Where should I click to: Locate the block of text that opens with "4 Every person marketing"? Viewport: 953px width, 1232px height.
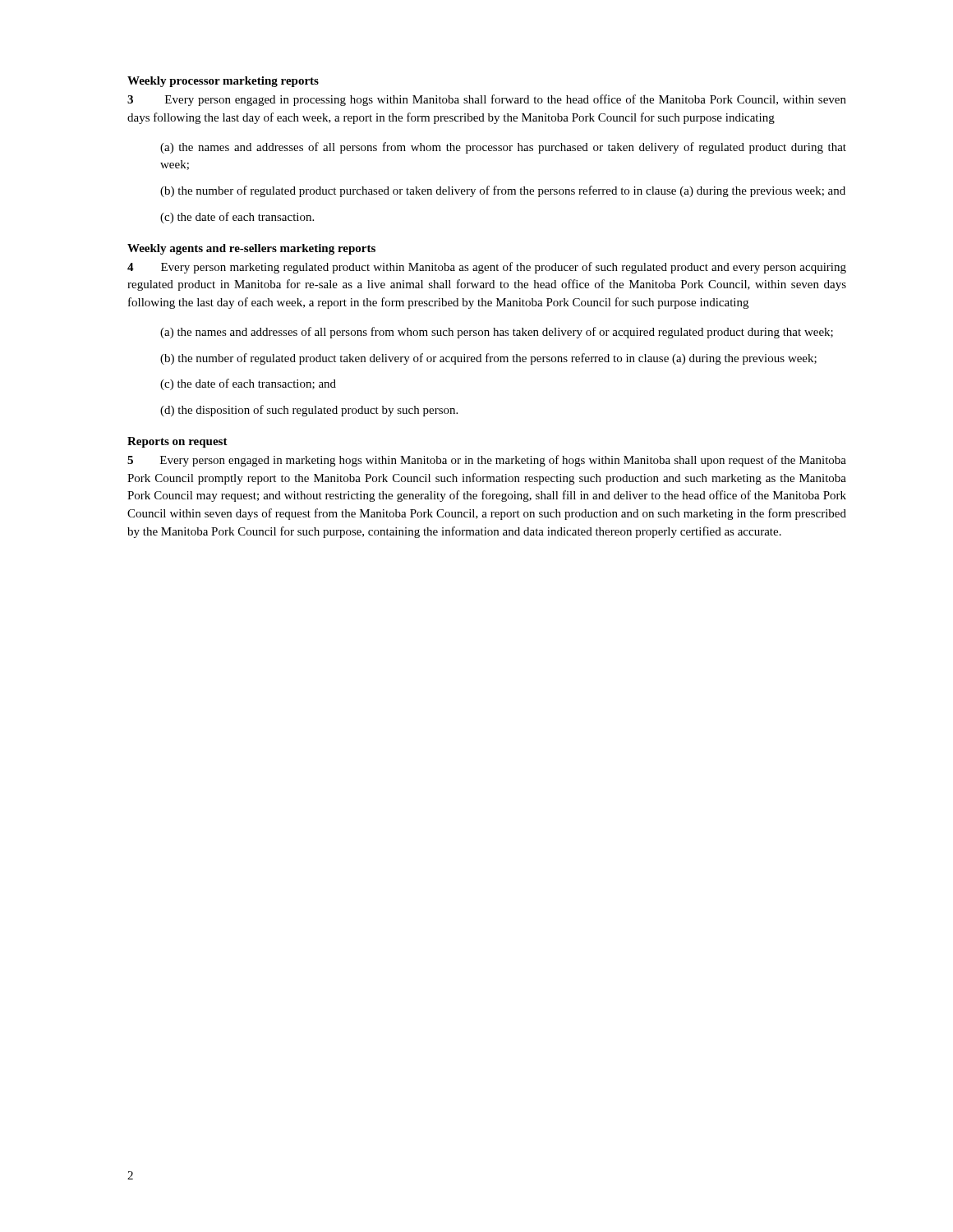[x=487, y=284]
